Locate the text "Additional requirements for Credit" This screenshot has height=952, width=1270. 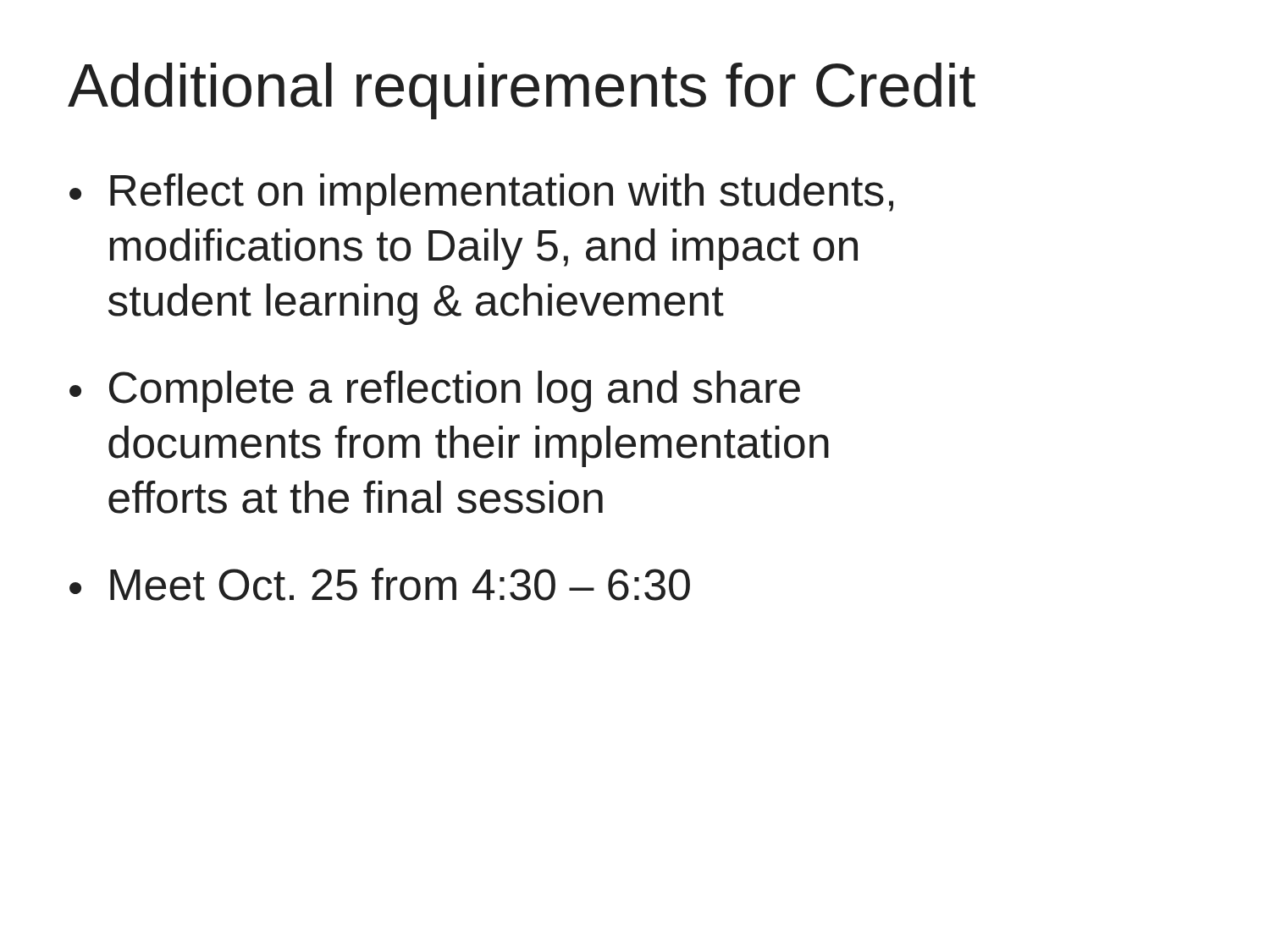point(635,86)
